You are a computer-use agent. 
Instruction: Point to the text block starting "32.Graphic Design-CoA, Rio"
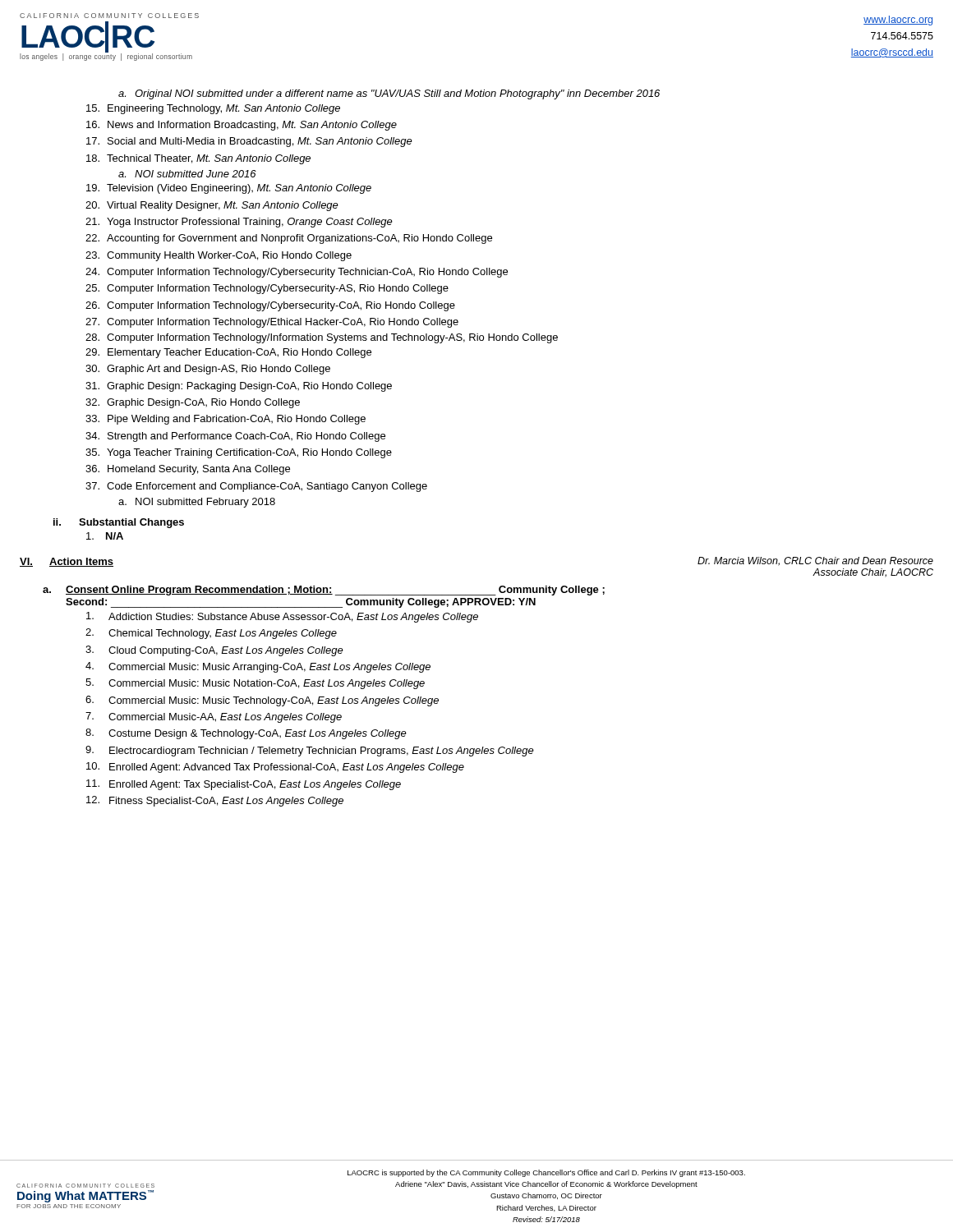[x=188, y=403]
